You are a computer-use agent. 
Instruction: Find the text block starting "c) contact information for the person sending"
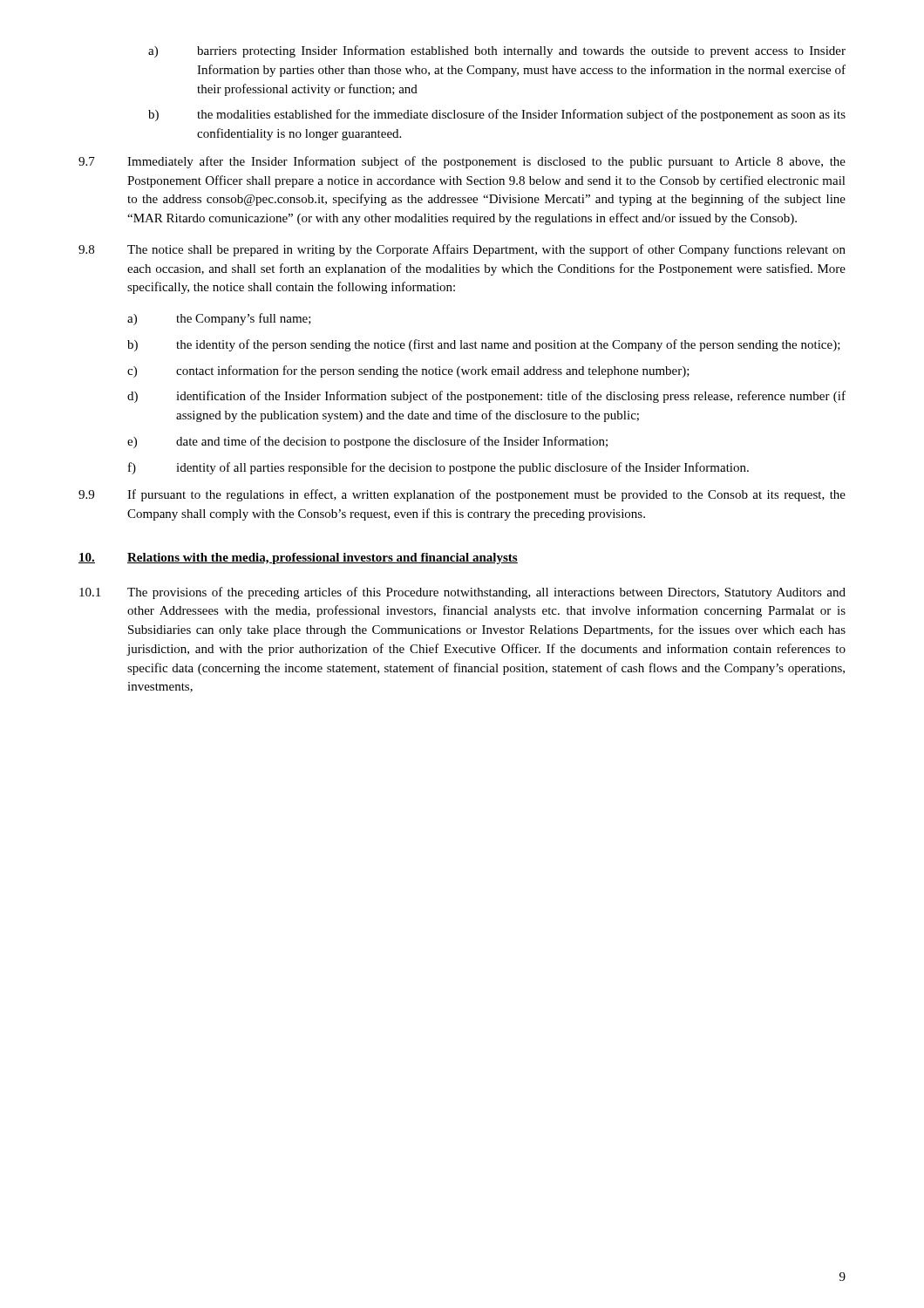tap(486, 371)
